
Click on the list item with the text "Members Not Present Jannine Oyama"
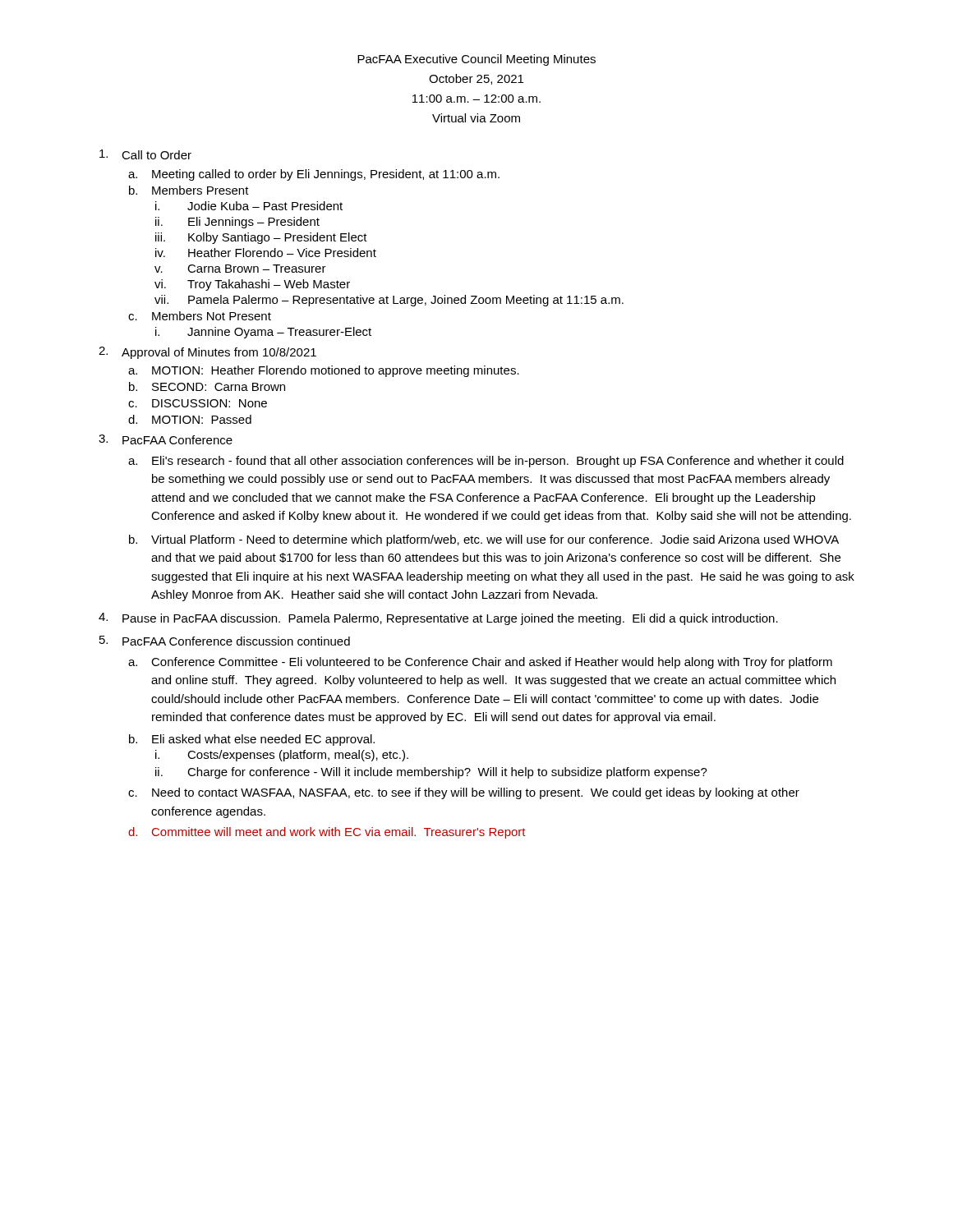pyautogui.click(x=212, y=316)
